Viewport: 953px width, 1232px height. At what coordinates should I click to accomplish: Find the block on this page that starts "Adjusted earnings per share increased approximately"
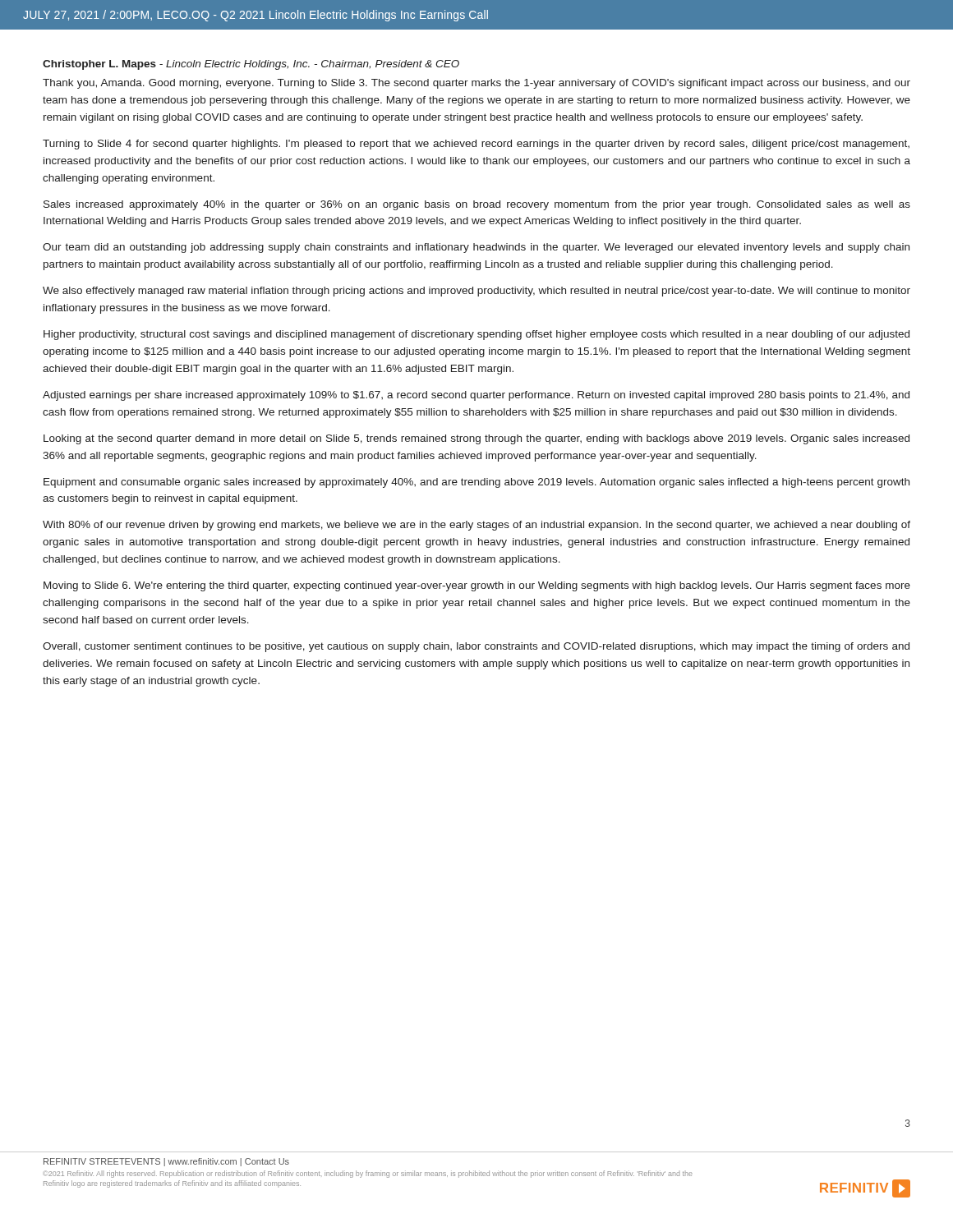(x=476, y=404)
